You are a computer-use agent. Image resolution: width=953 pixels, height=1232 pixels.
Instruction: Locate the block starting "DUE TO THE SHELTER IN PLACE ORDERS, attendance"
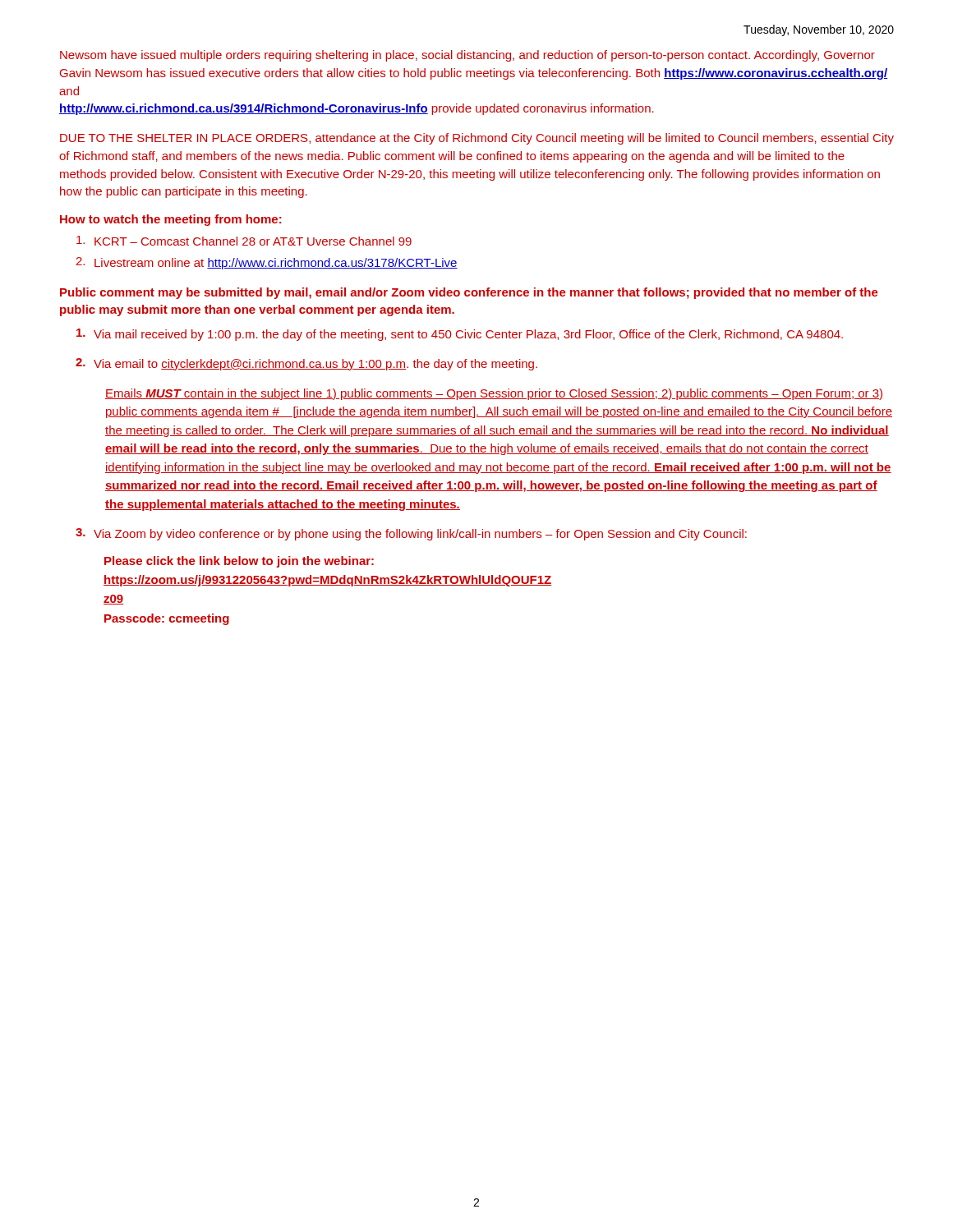coord(476,164)
